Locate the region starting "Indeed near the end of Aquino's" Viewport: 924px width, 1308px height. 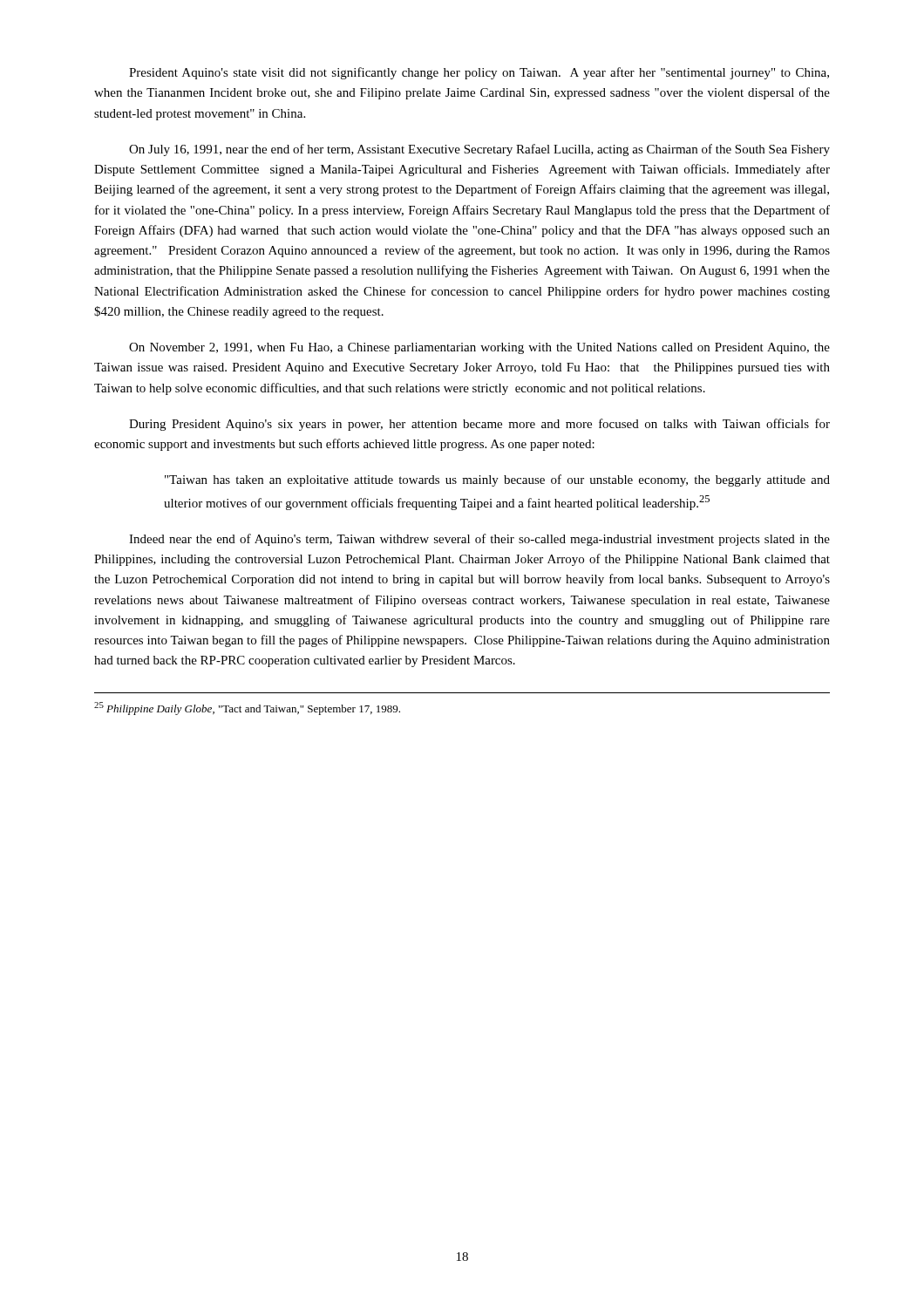462,600
